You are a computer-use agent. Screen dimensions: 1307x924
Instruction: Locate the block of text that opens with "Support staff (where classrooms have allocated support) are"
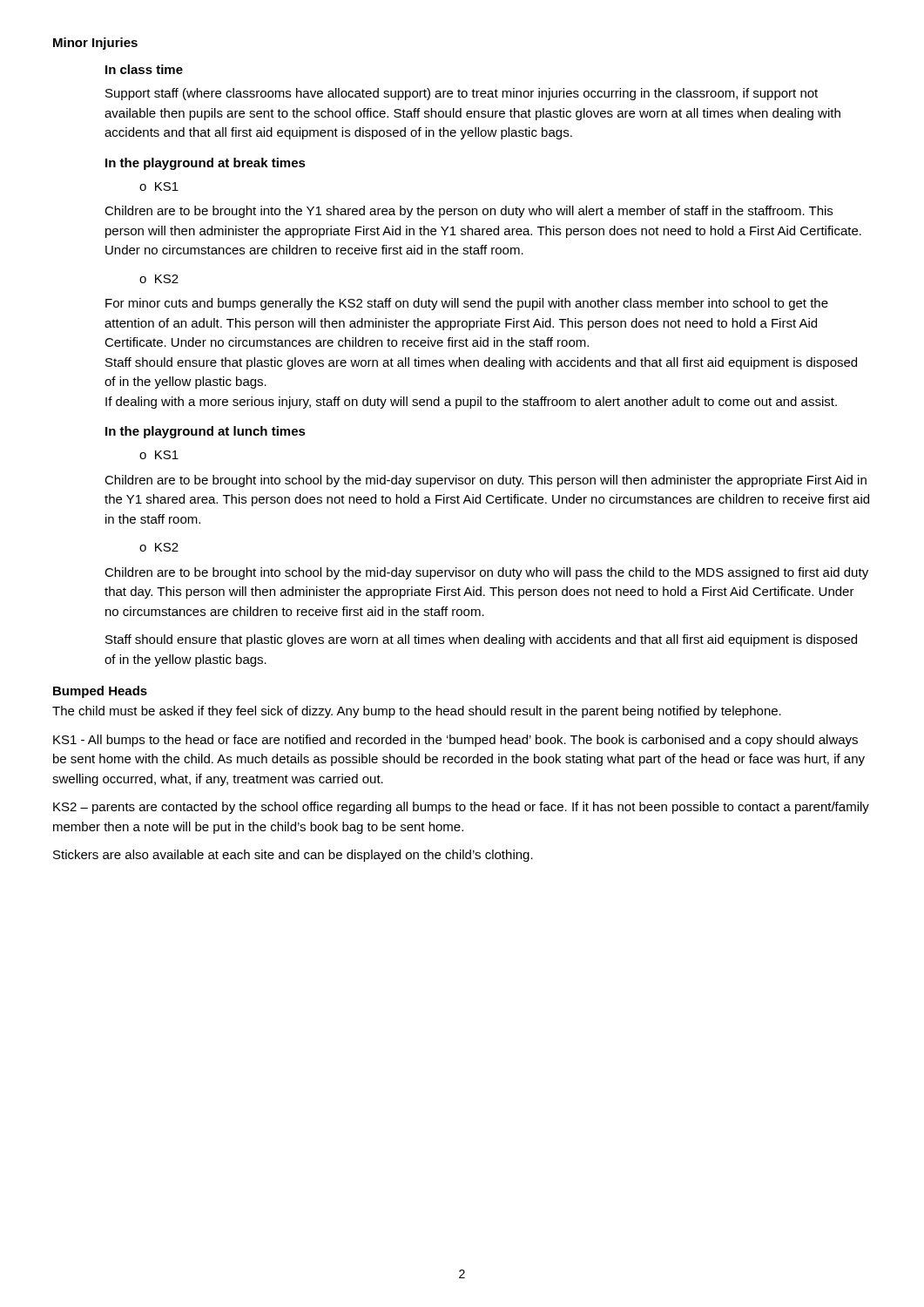tap(473, 112)
